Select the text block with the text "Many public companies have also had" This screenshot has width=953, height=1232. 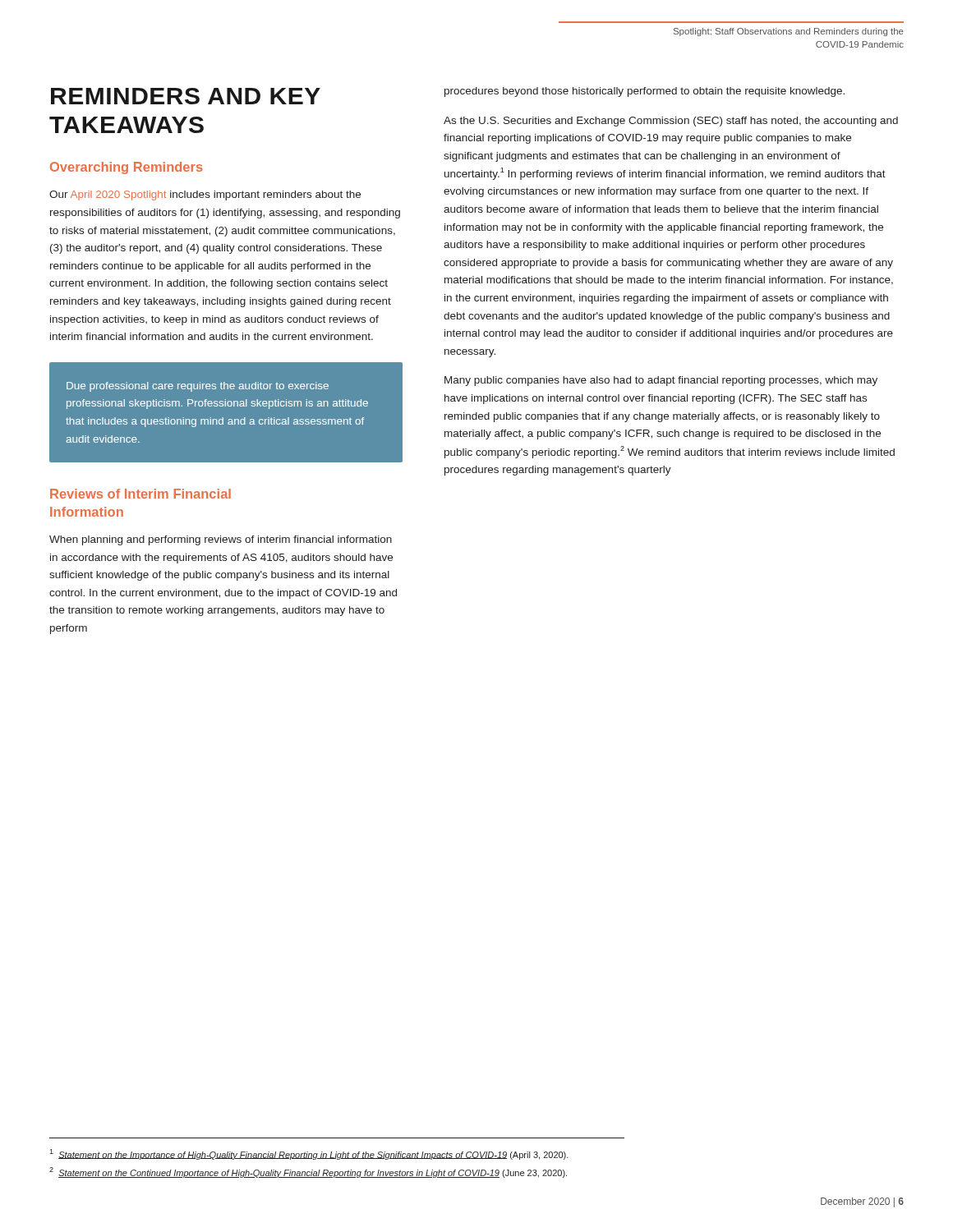(x=669, y=425)
